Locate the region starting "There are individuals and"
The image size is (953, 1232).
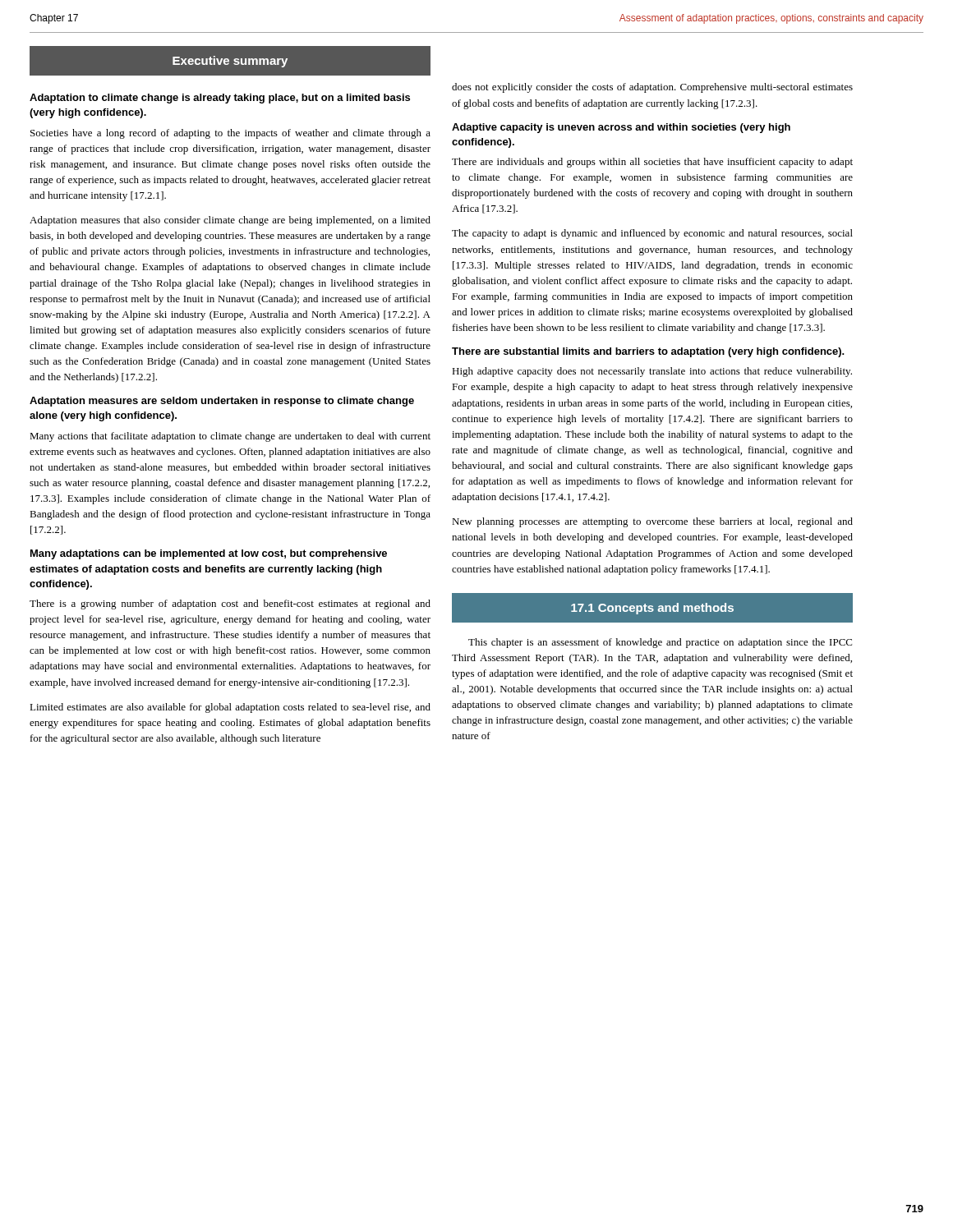pos(652,185)
